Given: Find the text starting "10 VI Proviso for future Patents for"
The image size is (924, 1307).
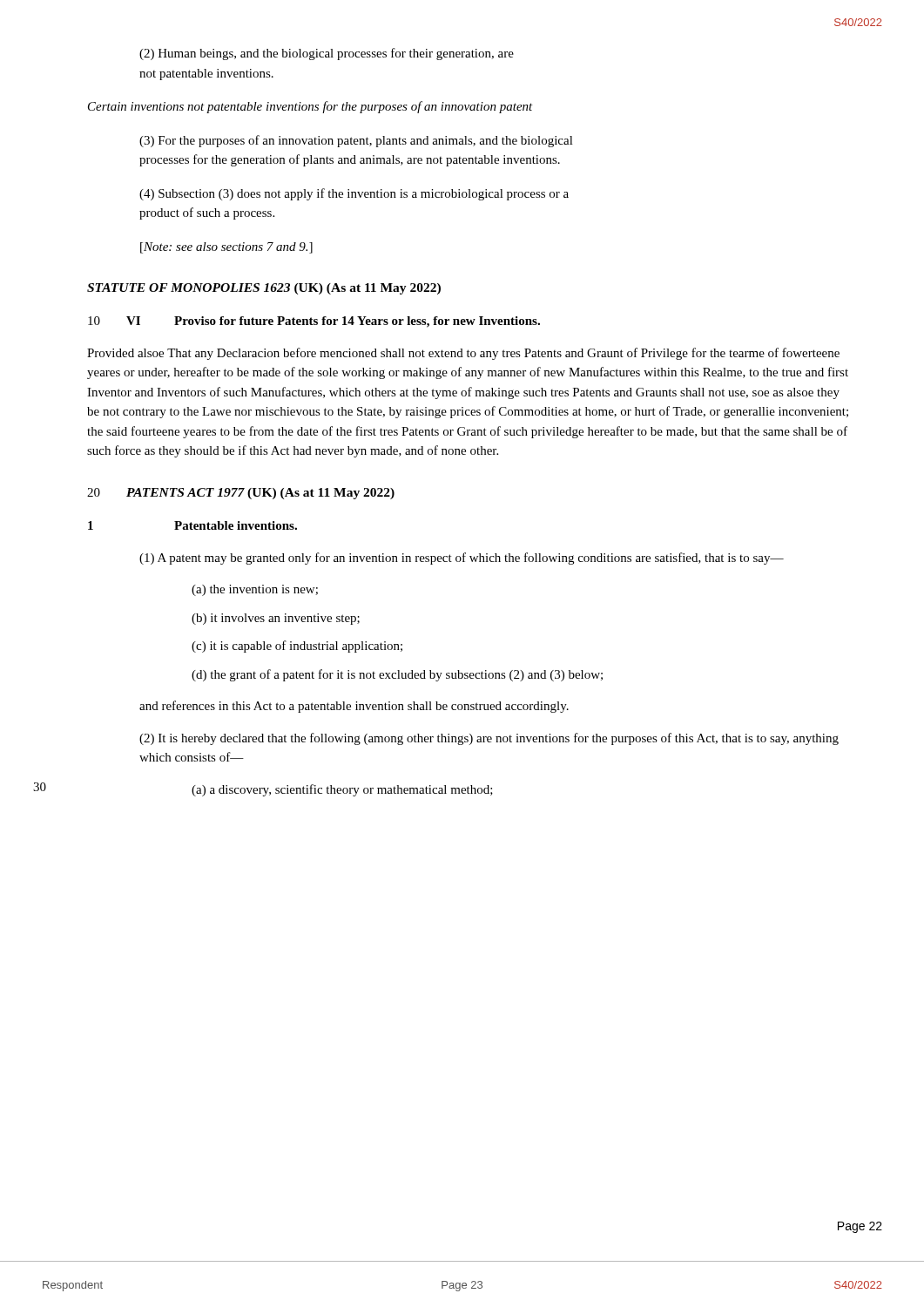Looking at the screenshot, I should [314, 321].
